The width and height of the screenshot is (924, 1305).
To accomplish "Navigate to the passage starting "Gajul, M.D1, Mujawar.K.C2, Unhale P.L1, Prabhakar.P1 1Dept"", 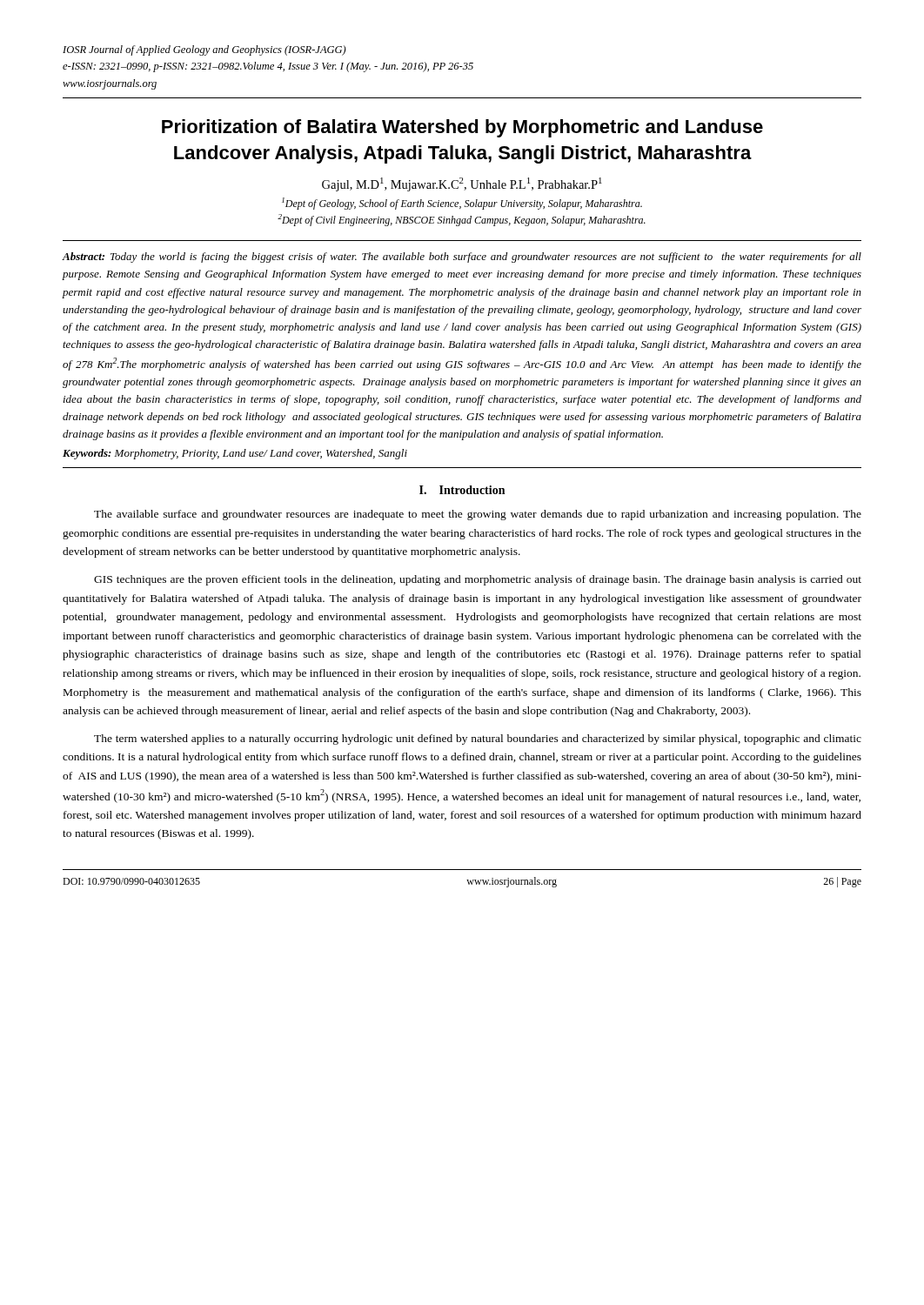I will coord(462,201).
